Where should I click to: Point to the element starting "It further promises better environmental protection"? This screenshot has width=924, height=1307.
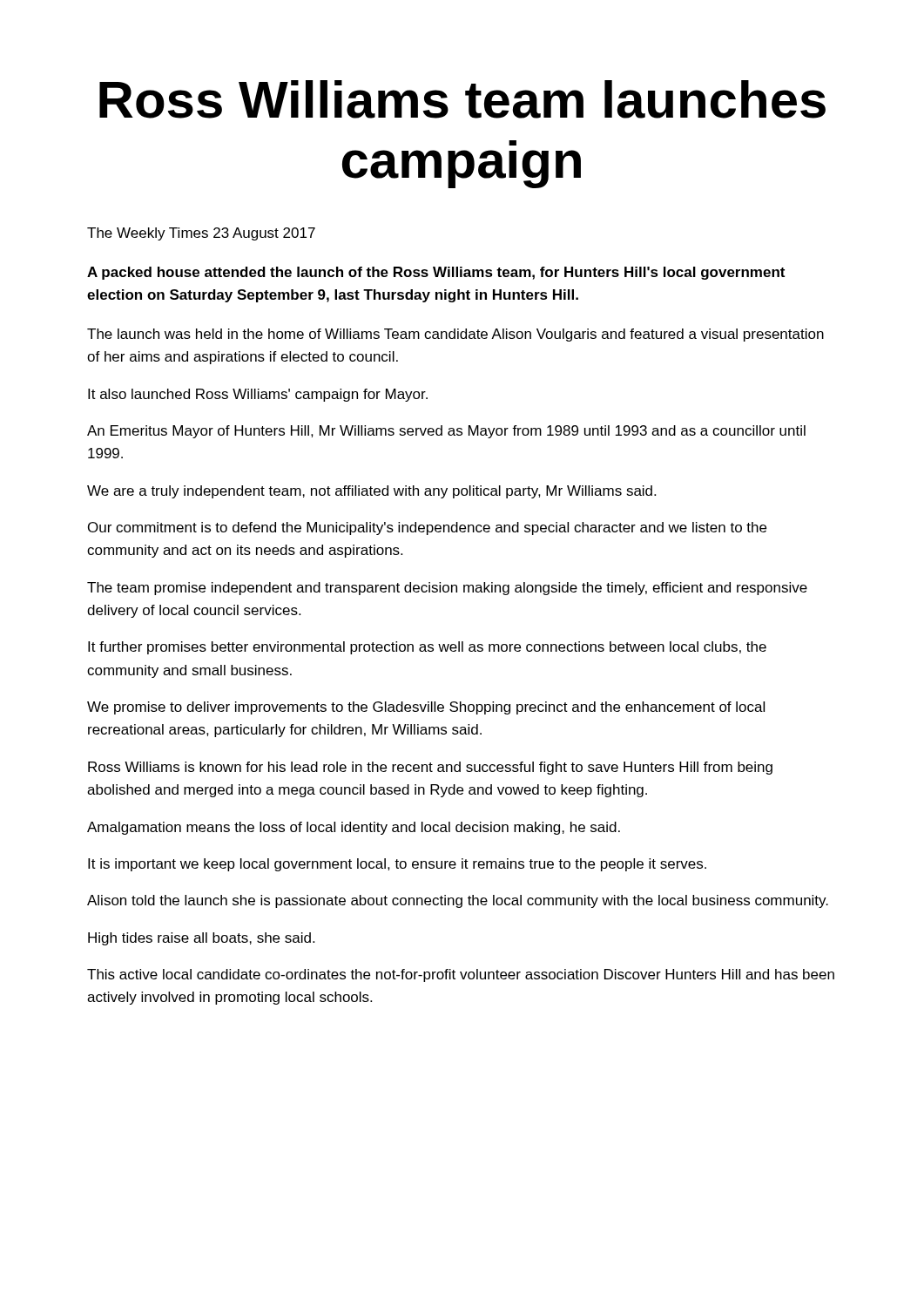(x=427, y=659)
